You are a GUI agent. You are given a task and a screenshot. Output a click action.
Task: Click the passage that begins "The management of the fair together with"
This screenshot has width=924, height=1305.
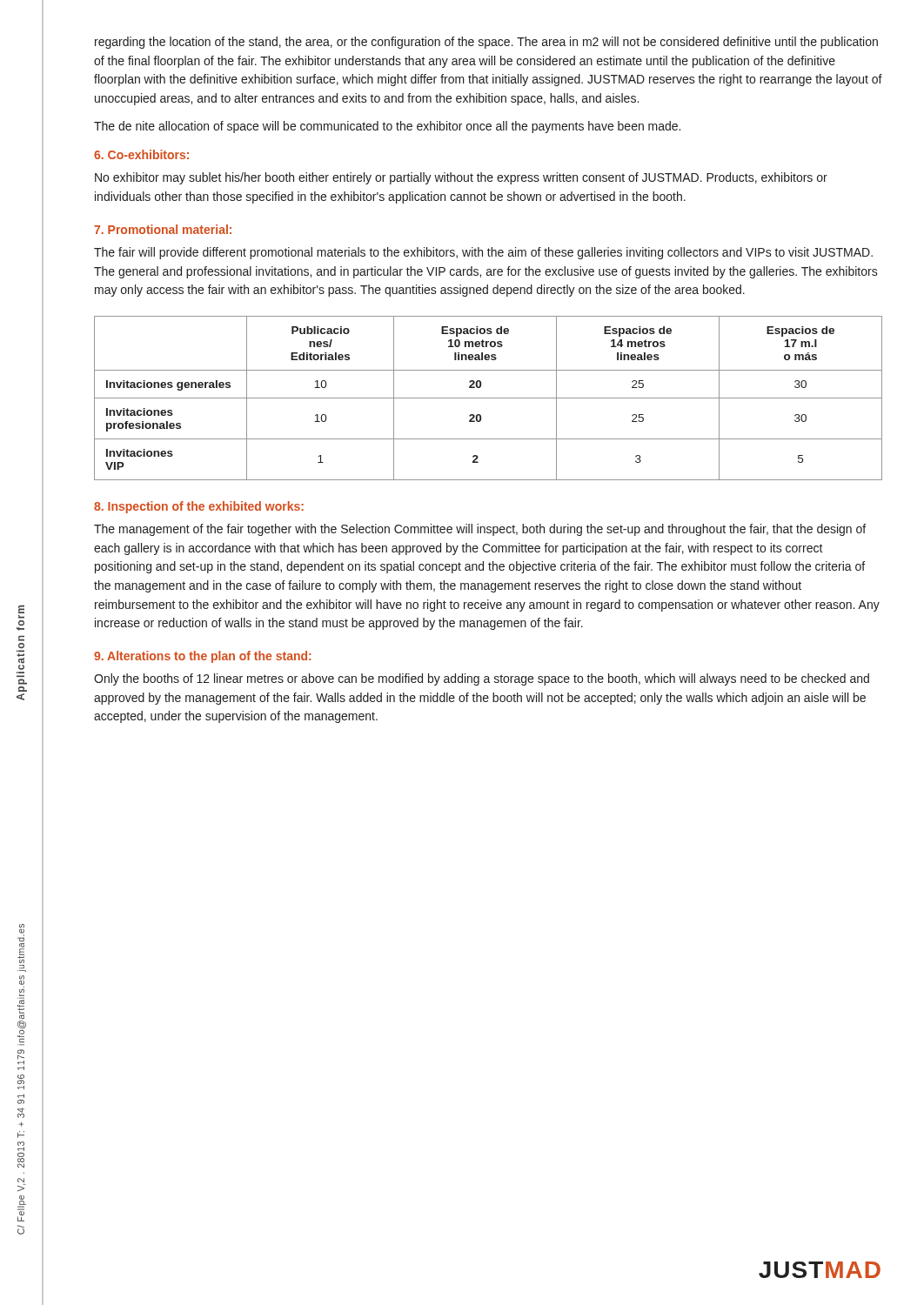488,577
